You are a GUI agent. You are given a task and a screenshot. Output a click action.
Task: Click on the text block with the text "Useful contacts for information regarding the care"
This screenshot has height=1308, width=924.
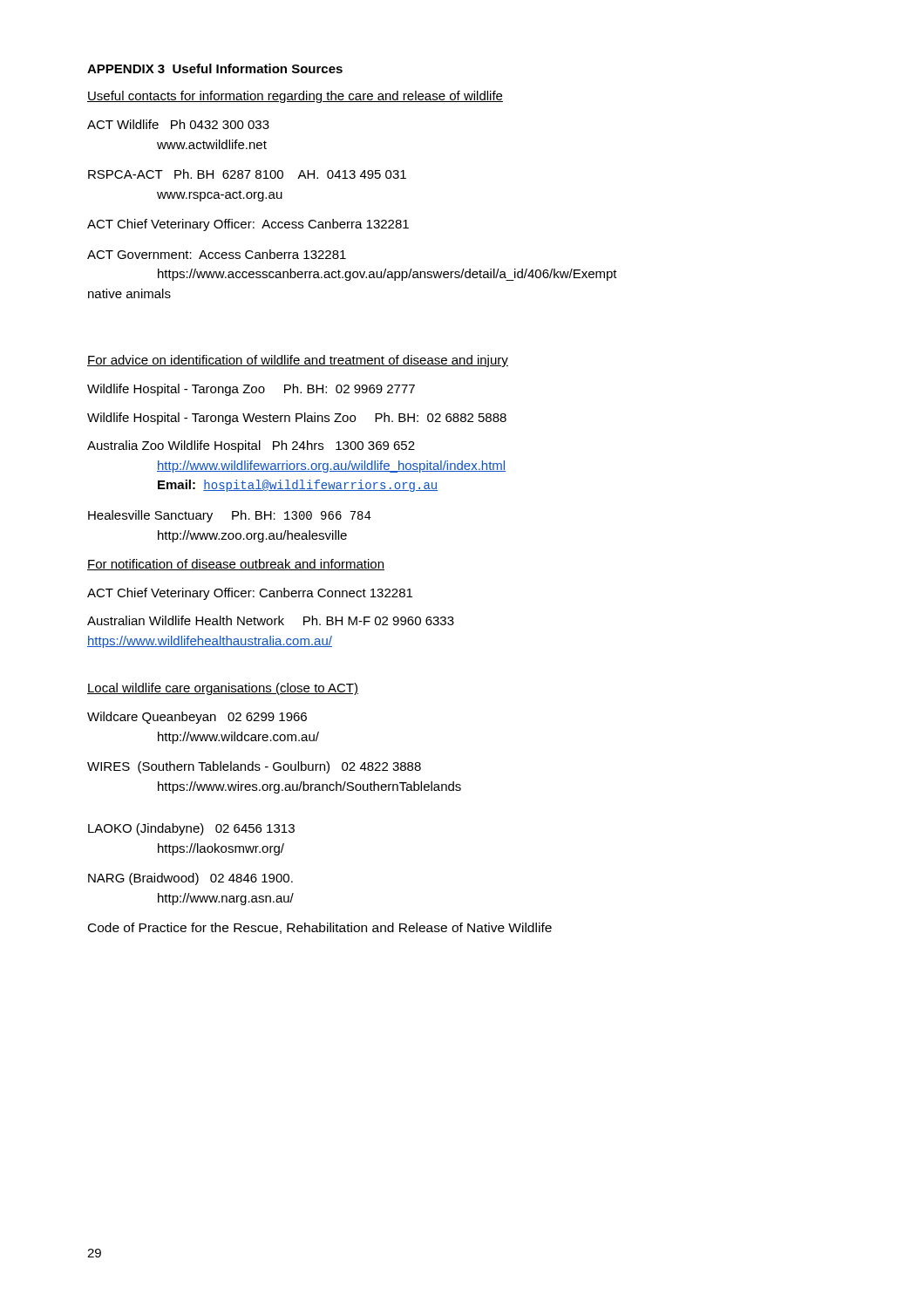[295, 95]
